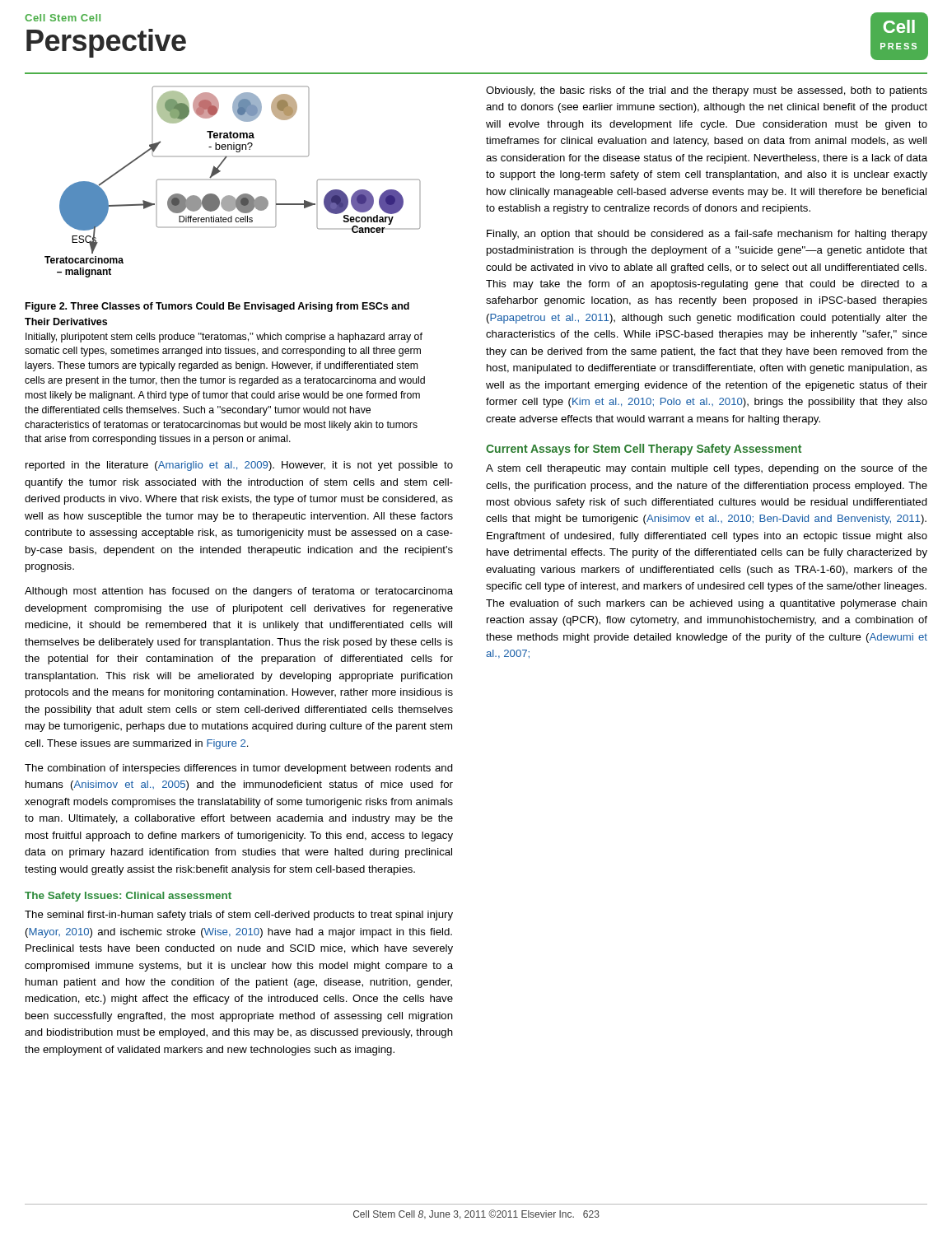Viewport: 952px width, 1235px height.
Task: Find the text block starting "Obviously, the basic"
Action: 707,149
